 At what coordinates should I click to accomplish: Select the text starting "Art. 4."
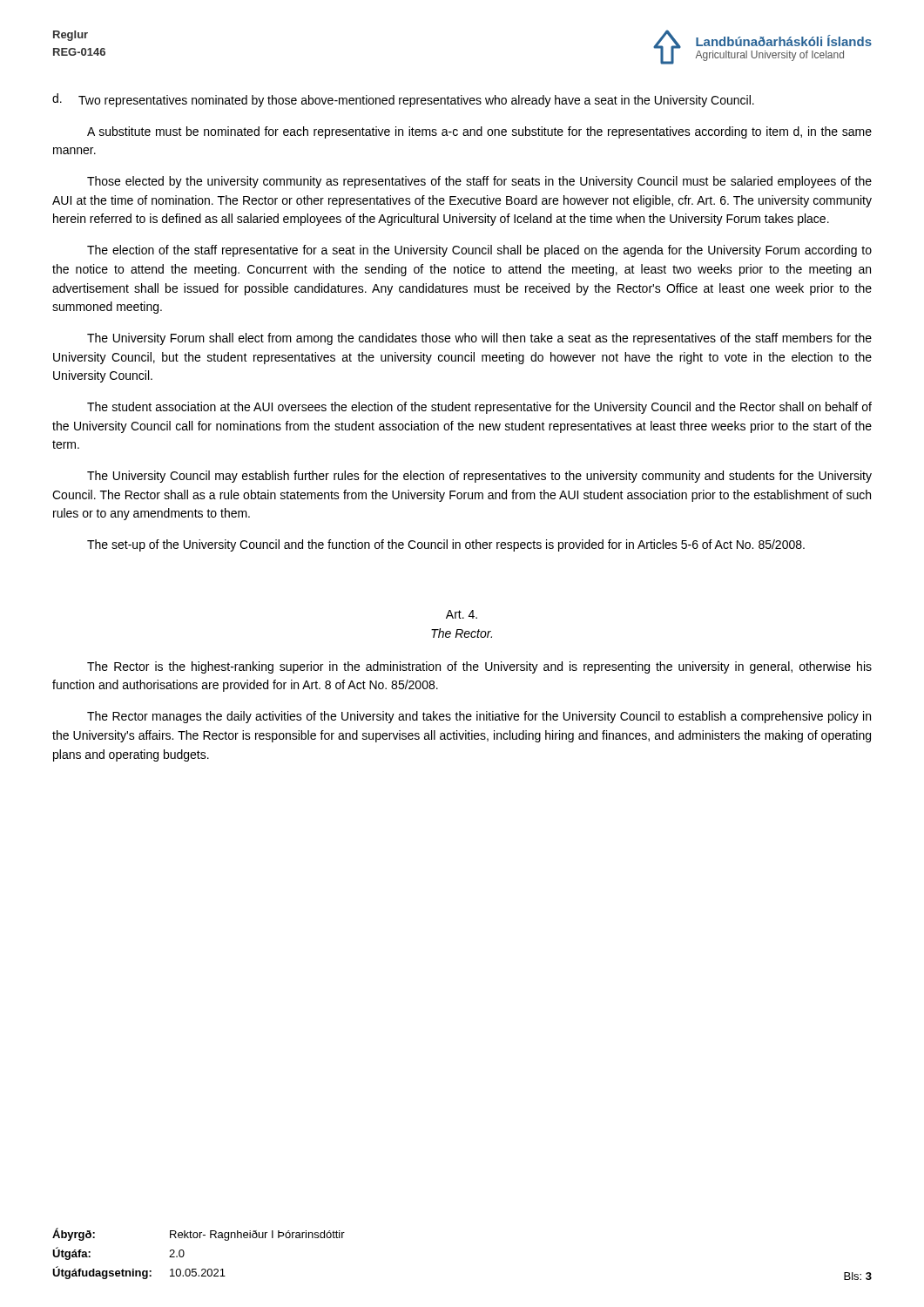pos(462,614)
